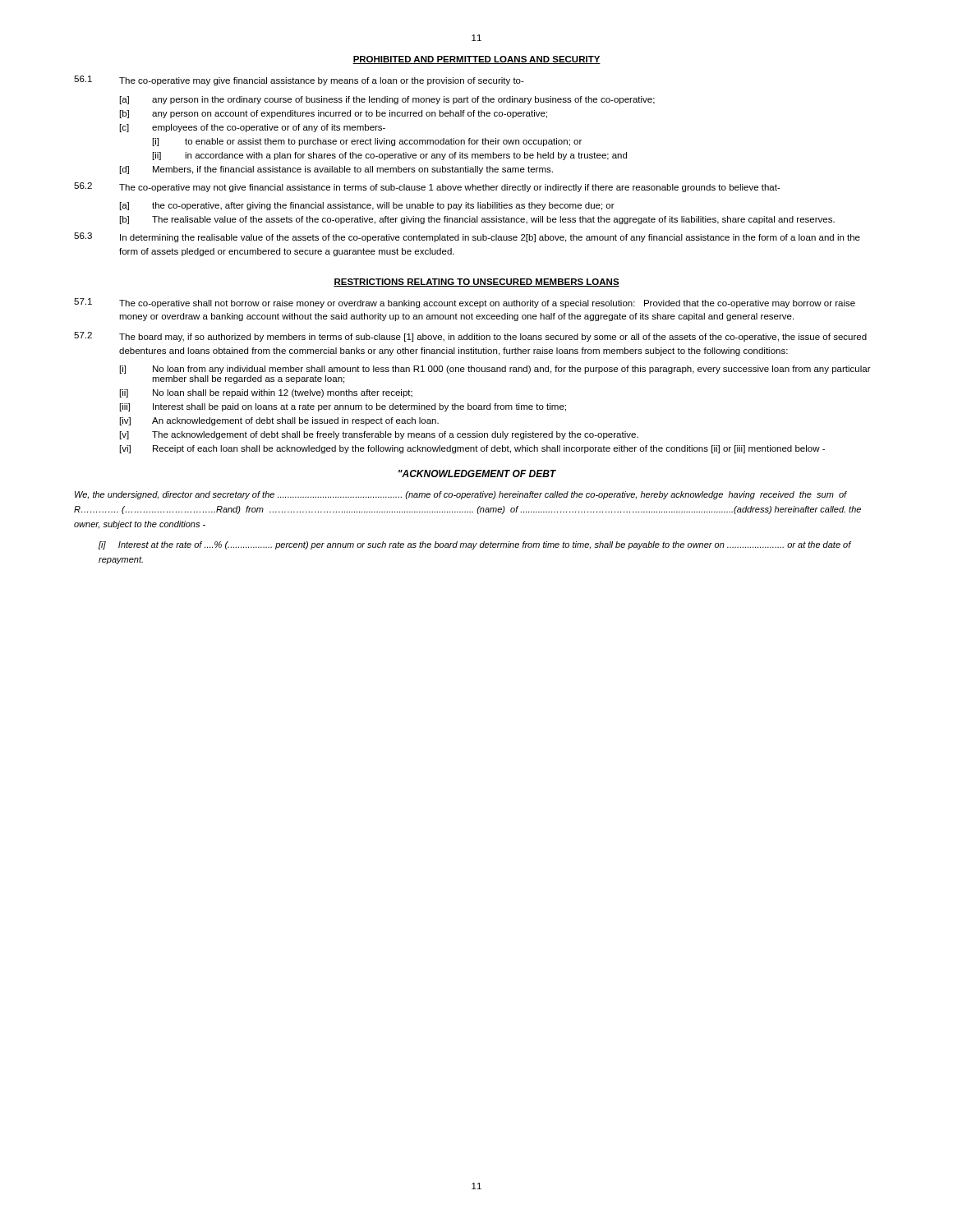The height and width of the screenshot is (1232, 953).
Task: Select the passage starting ""ACKNOWLEDGEMENT OF DEBT"
Action: click(476, 474)
